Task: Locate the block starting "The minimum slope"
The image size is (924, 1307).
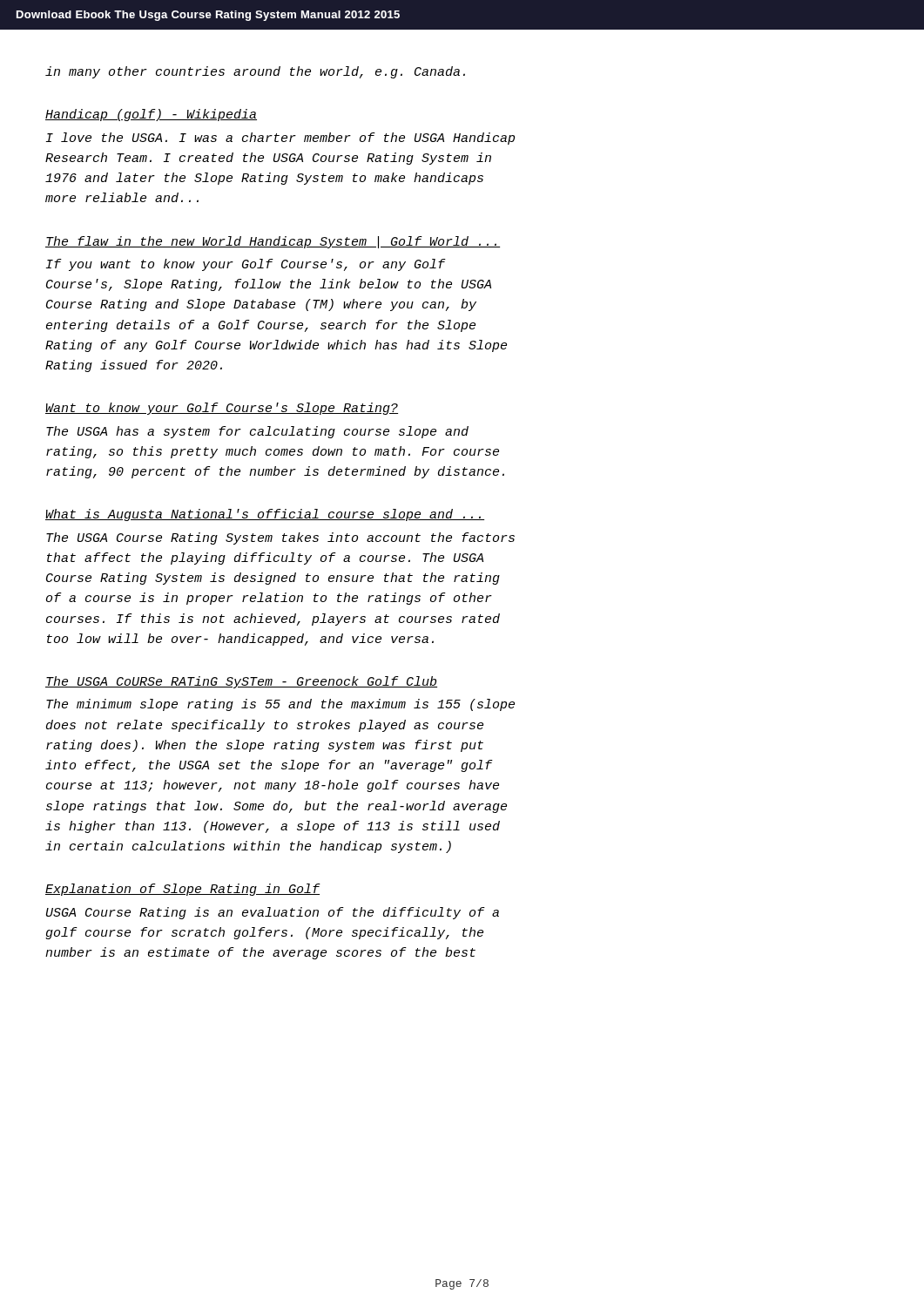Action: click(280, 777)
